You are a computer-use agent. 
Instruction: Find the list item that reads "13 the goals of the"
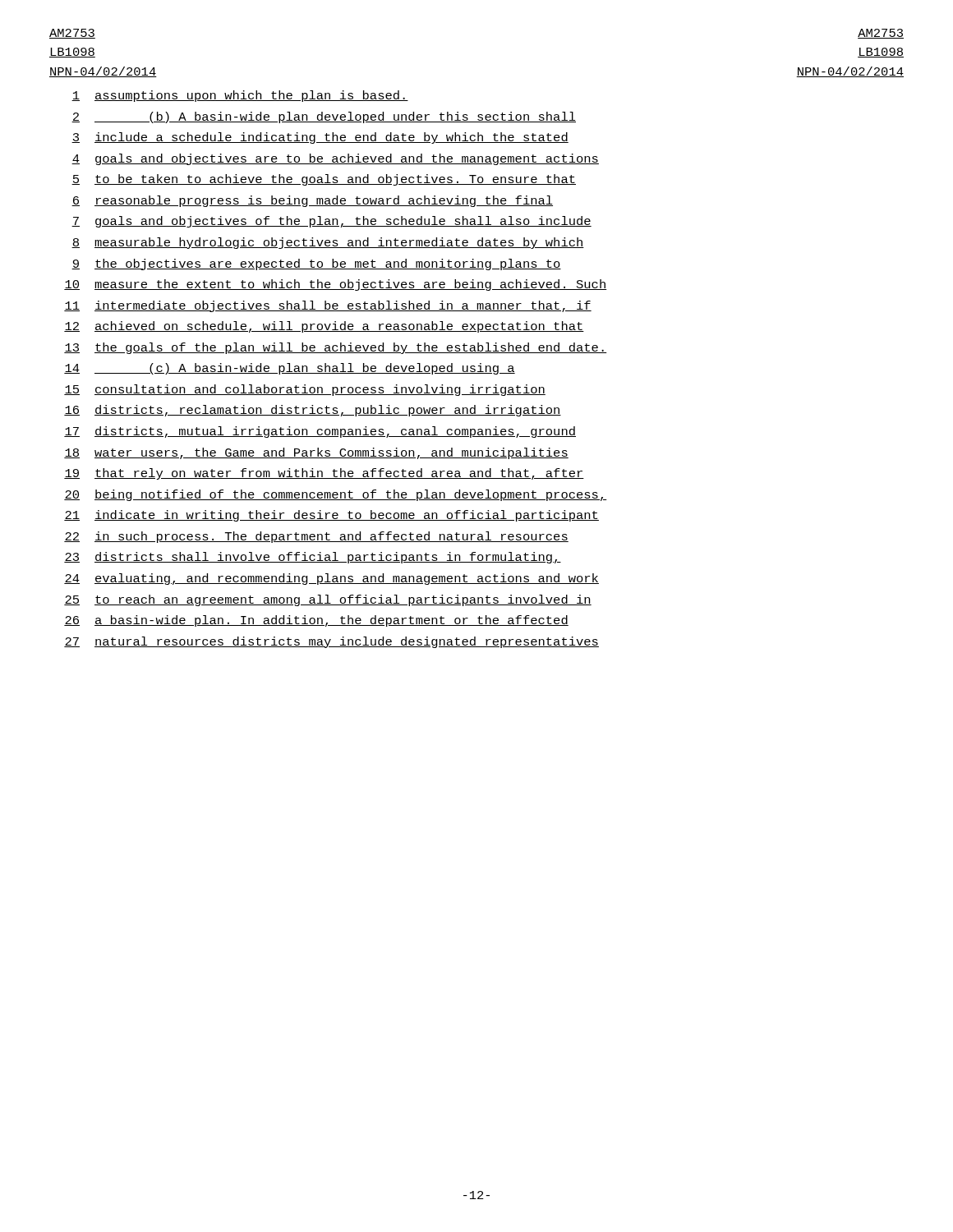[476, 349]
